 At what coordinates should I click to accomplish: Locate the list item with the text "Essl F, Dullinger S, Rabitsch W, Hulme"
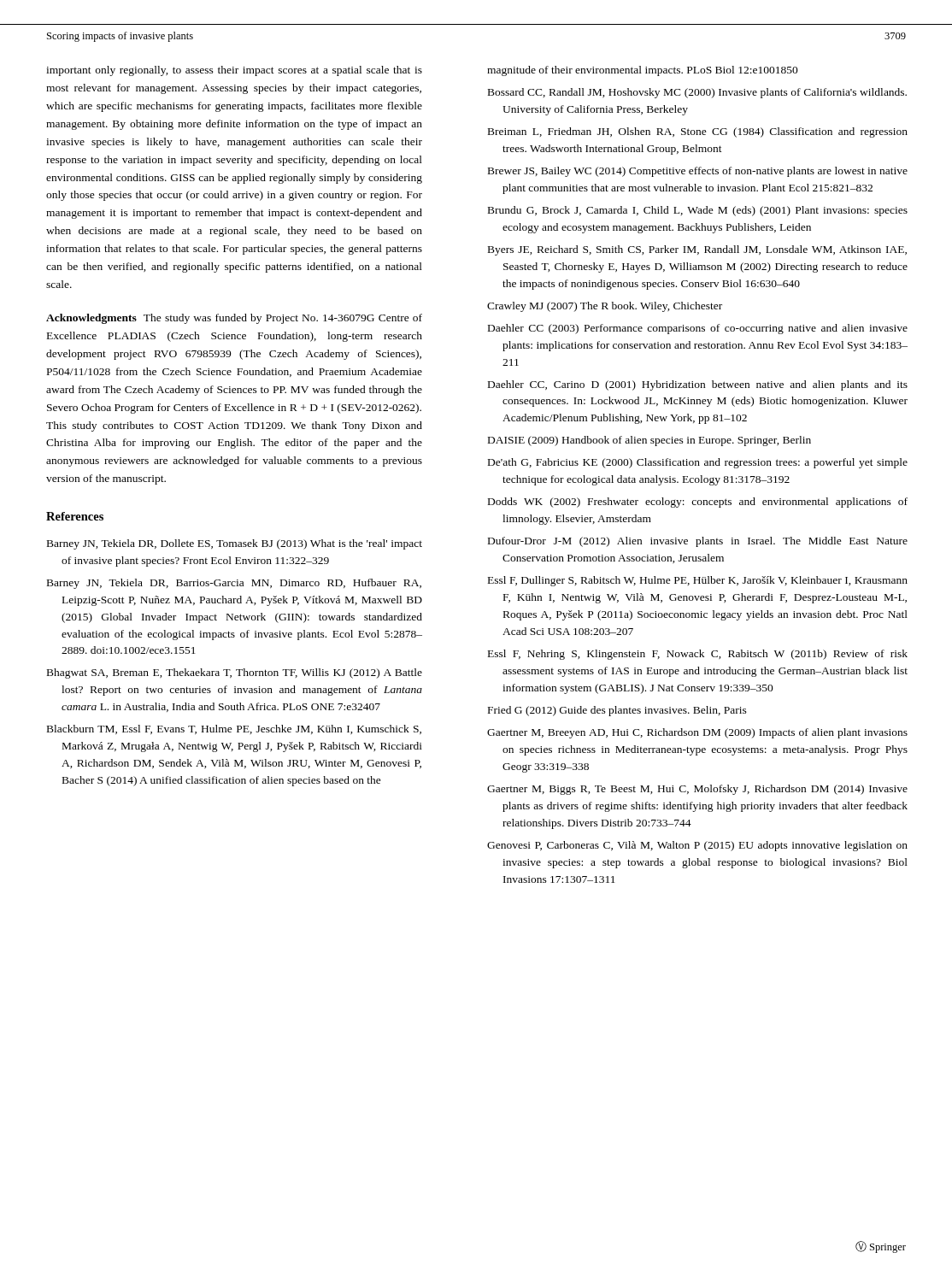[697, 606]
